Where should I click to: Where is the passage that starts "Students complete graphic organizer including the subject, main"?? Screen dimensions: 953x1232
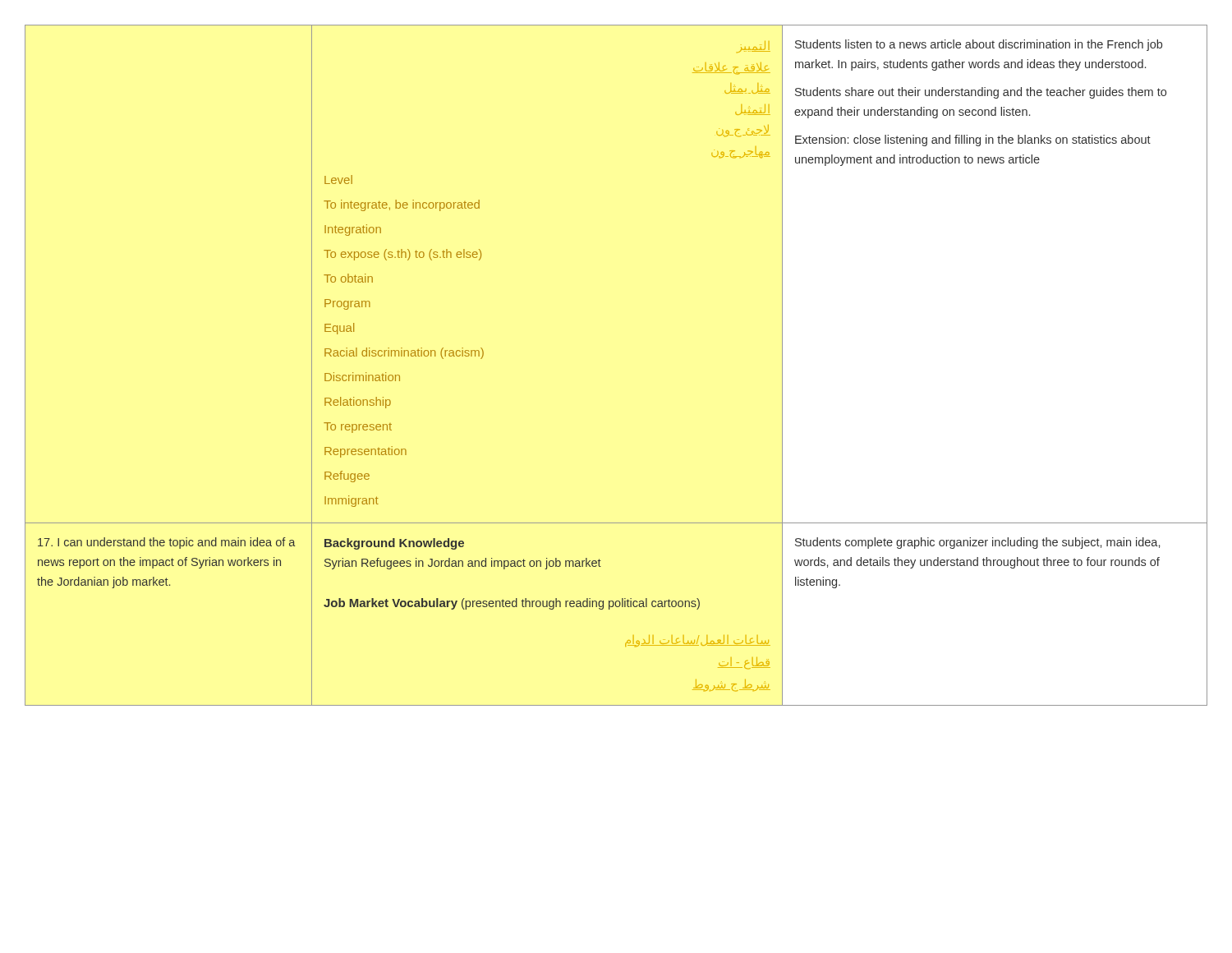978,562
